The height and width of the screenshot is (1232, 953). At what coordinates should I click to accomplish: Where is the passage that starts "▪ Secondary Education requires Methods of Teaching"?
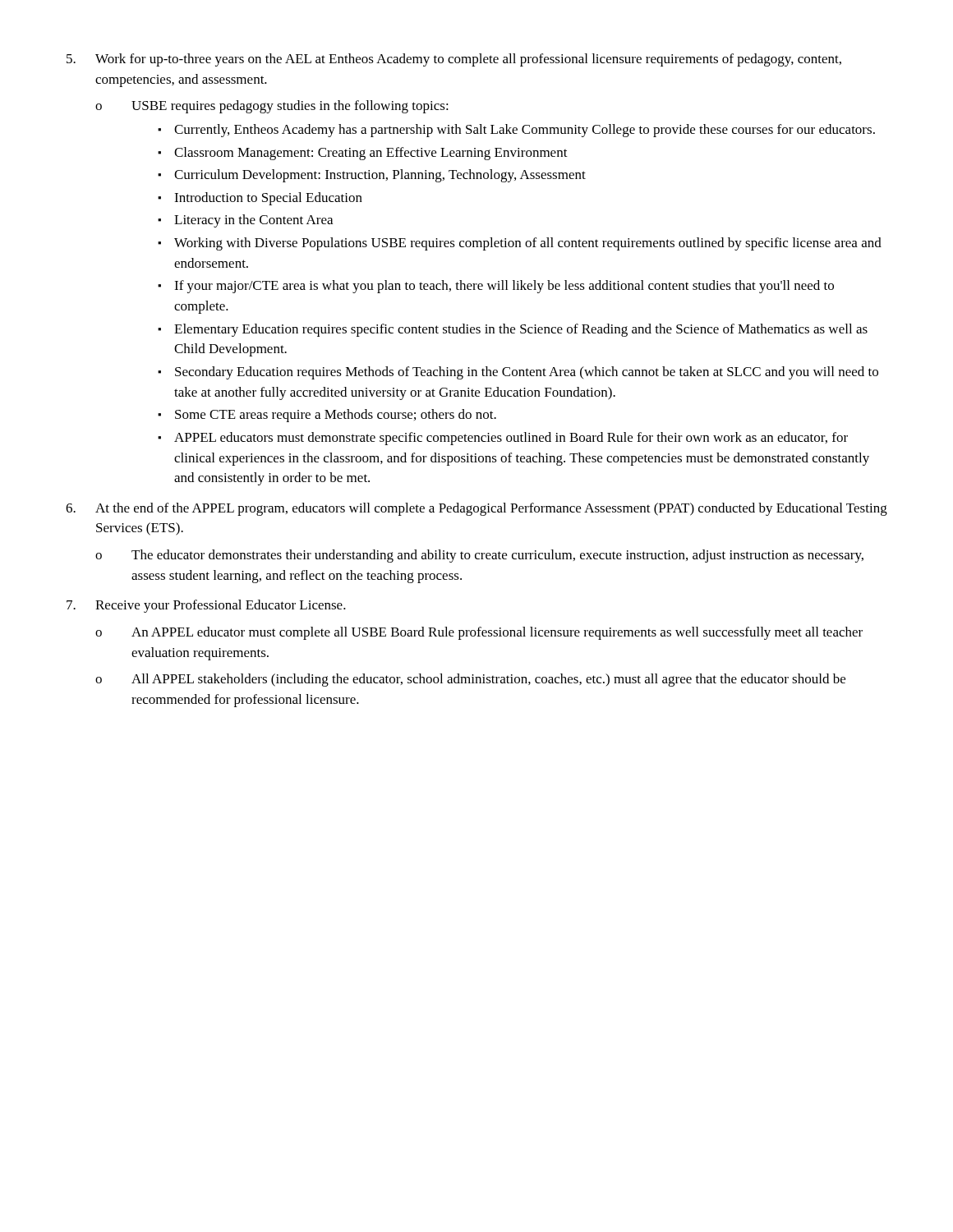tap(522, 382)
